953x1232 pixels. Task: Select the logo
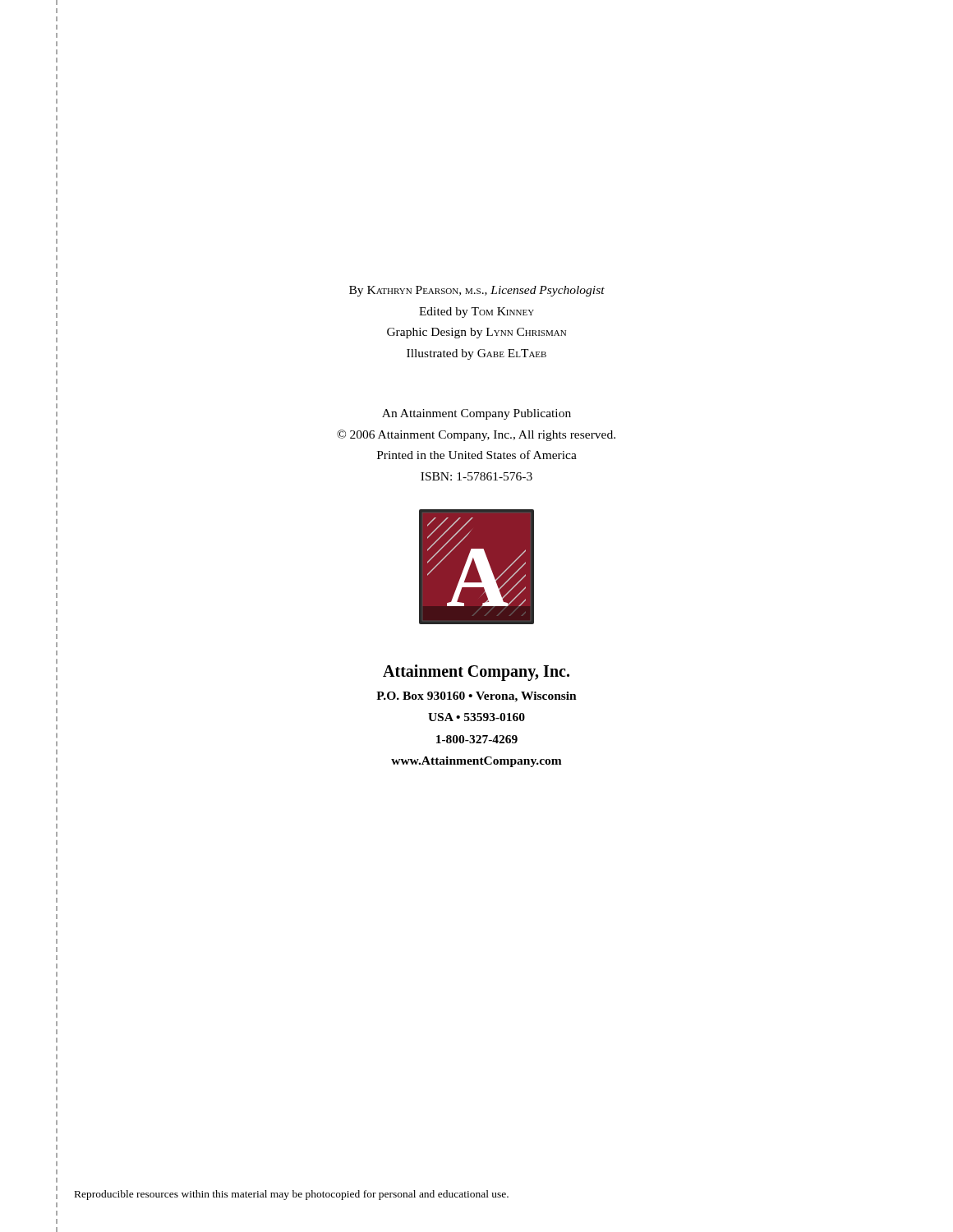(x=476, y=568)
